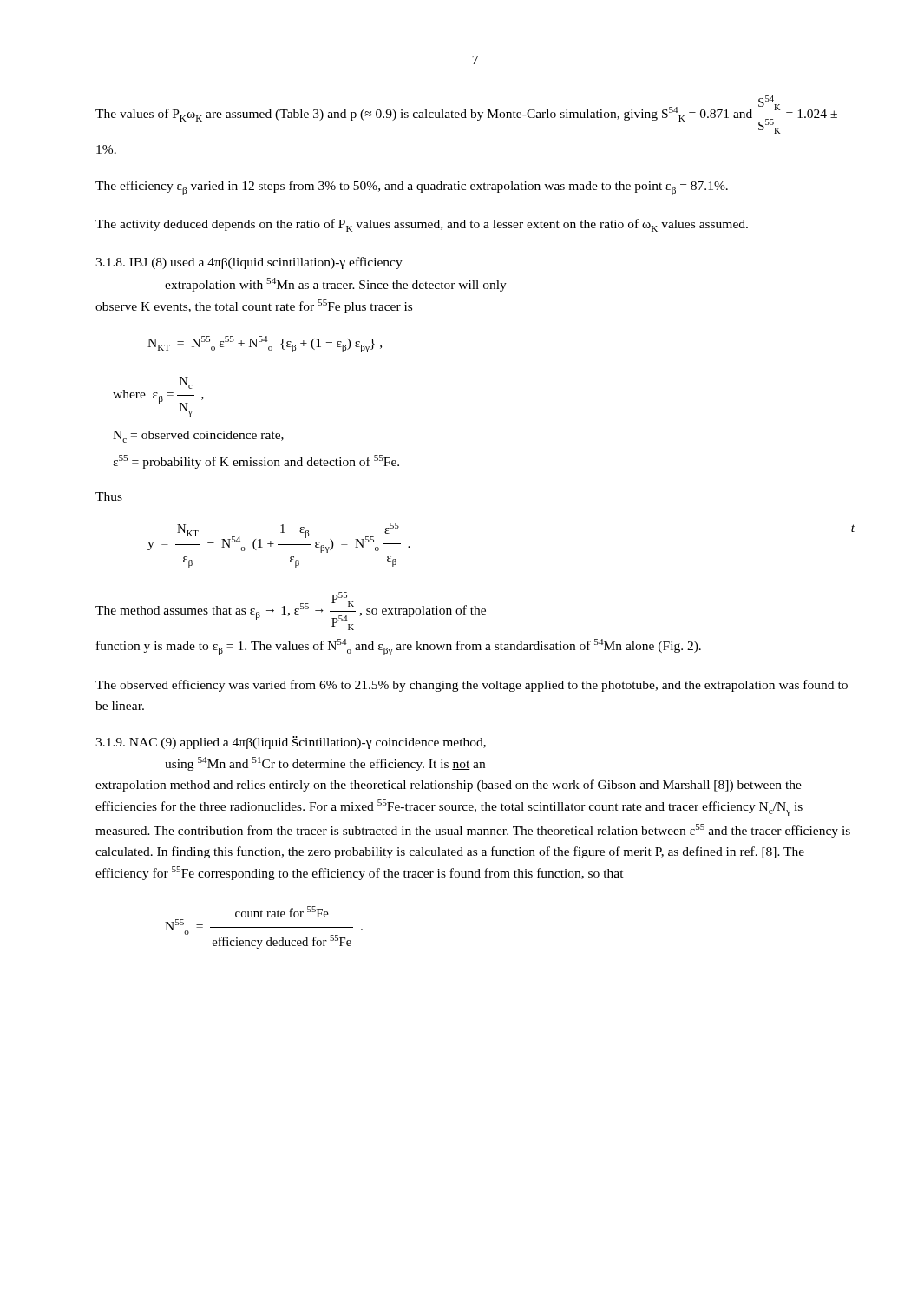Click on the block starting "The observed efficiency was varied from 6%"
The image size is (924, 1302).
tap(472, 695)
